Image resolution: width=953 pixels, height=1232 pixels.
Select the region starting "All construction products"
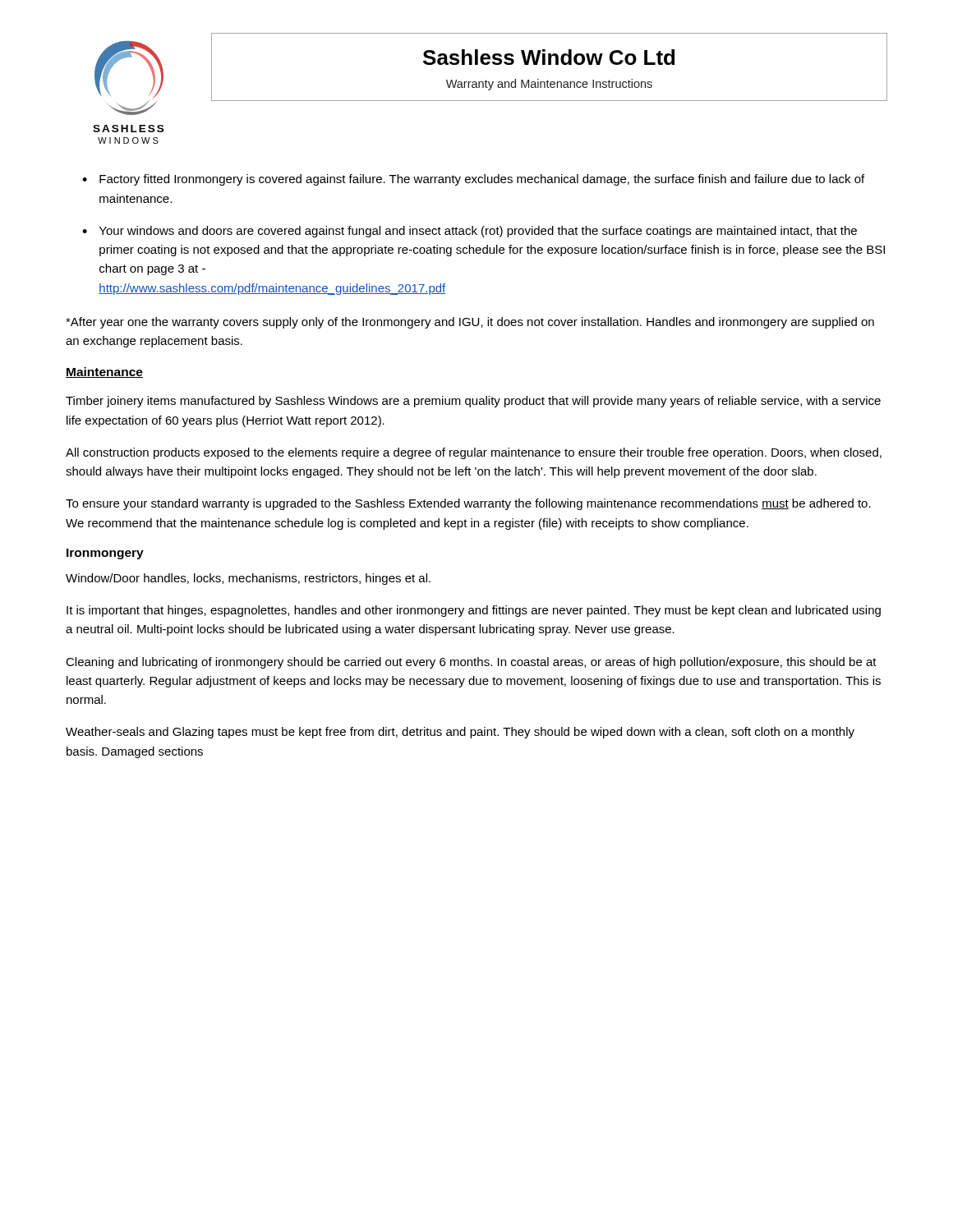tap(474, 462)
